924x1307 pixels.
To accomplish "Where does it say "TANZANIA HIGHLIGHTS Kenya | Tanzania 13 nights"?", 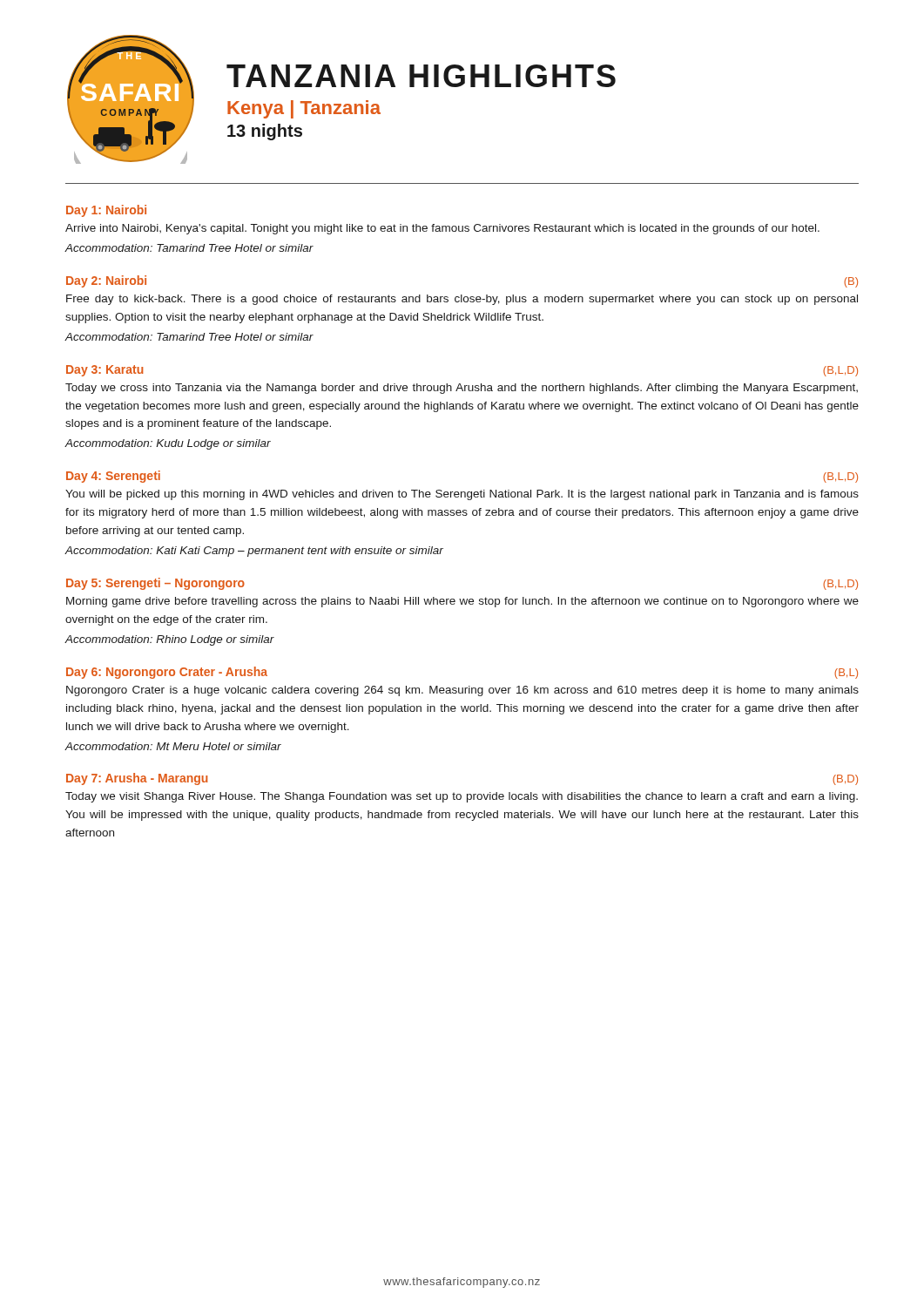I will click(x=421, y=76).
